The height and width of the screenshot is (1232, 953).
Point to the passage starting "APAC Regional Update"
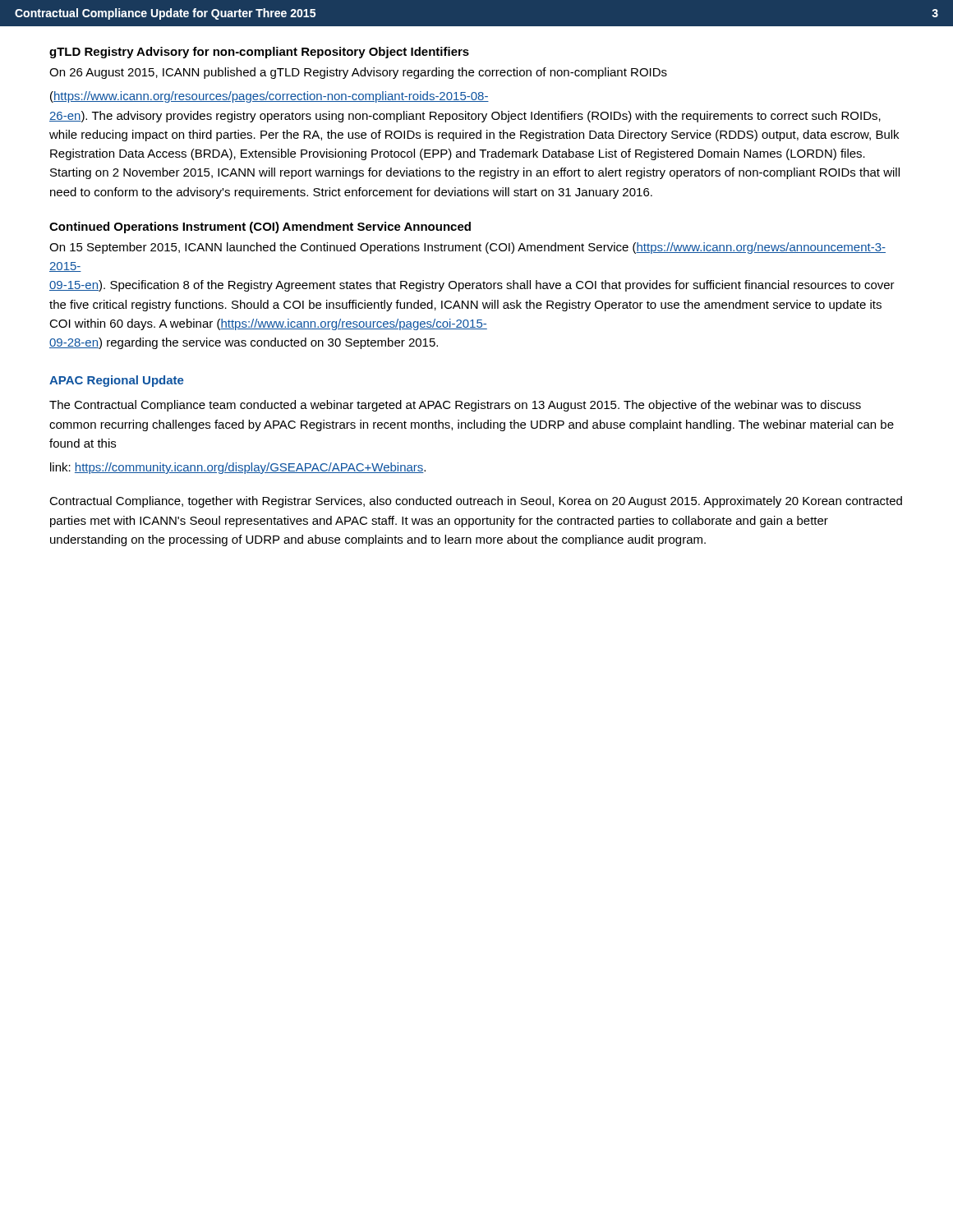pos(117,380)
